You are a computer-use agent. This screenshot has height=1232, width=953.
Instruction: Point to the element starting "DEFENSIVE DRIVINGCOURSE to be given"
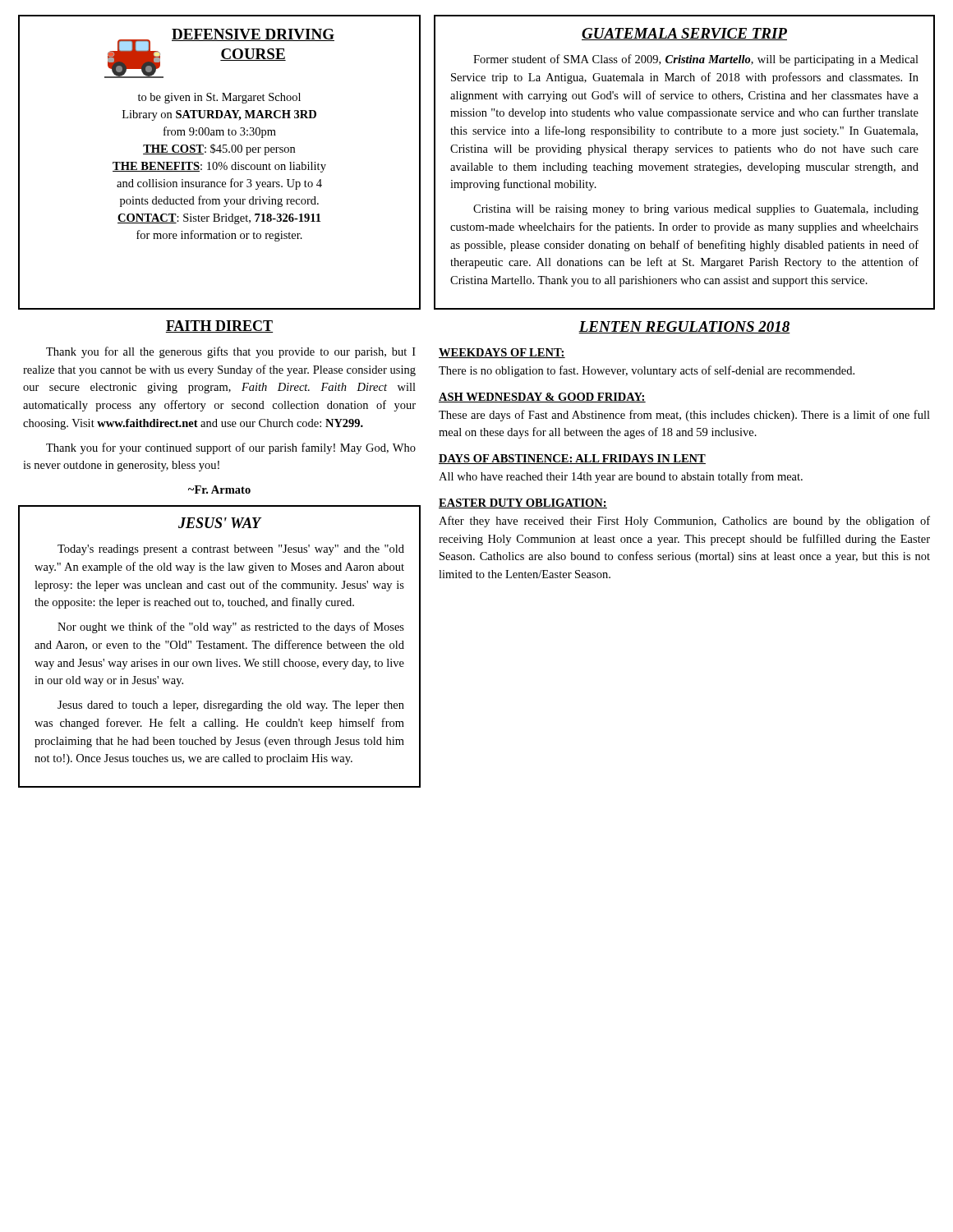pyautogui.click(x=219, y=134)
